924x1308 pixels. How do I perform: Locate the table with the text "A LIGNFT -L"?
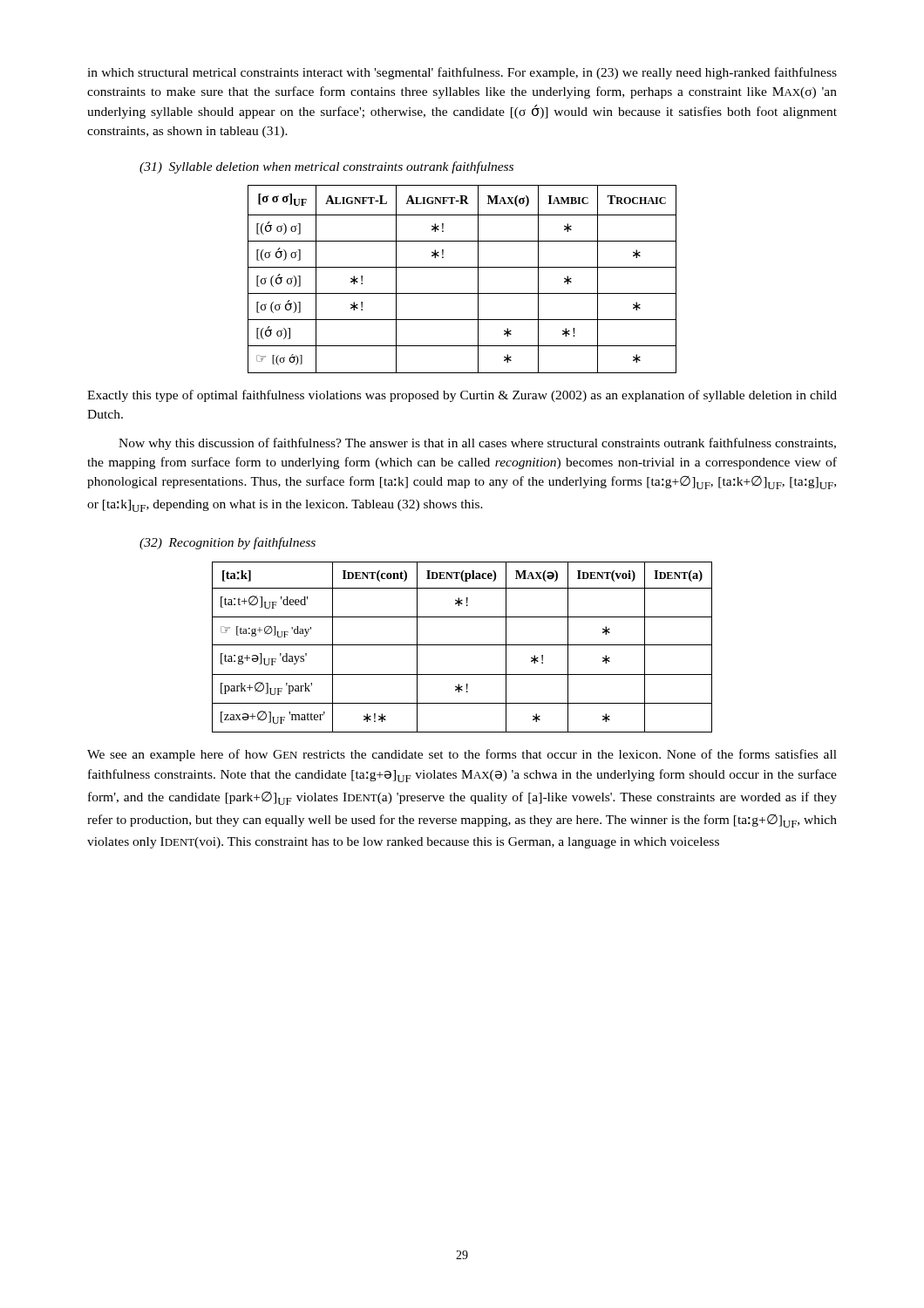tap(462, 279)
